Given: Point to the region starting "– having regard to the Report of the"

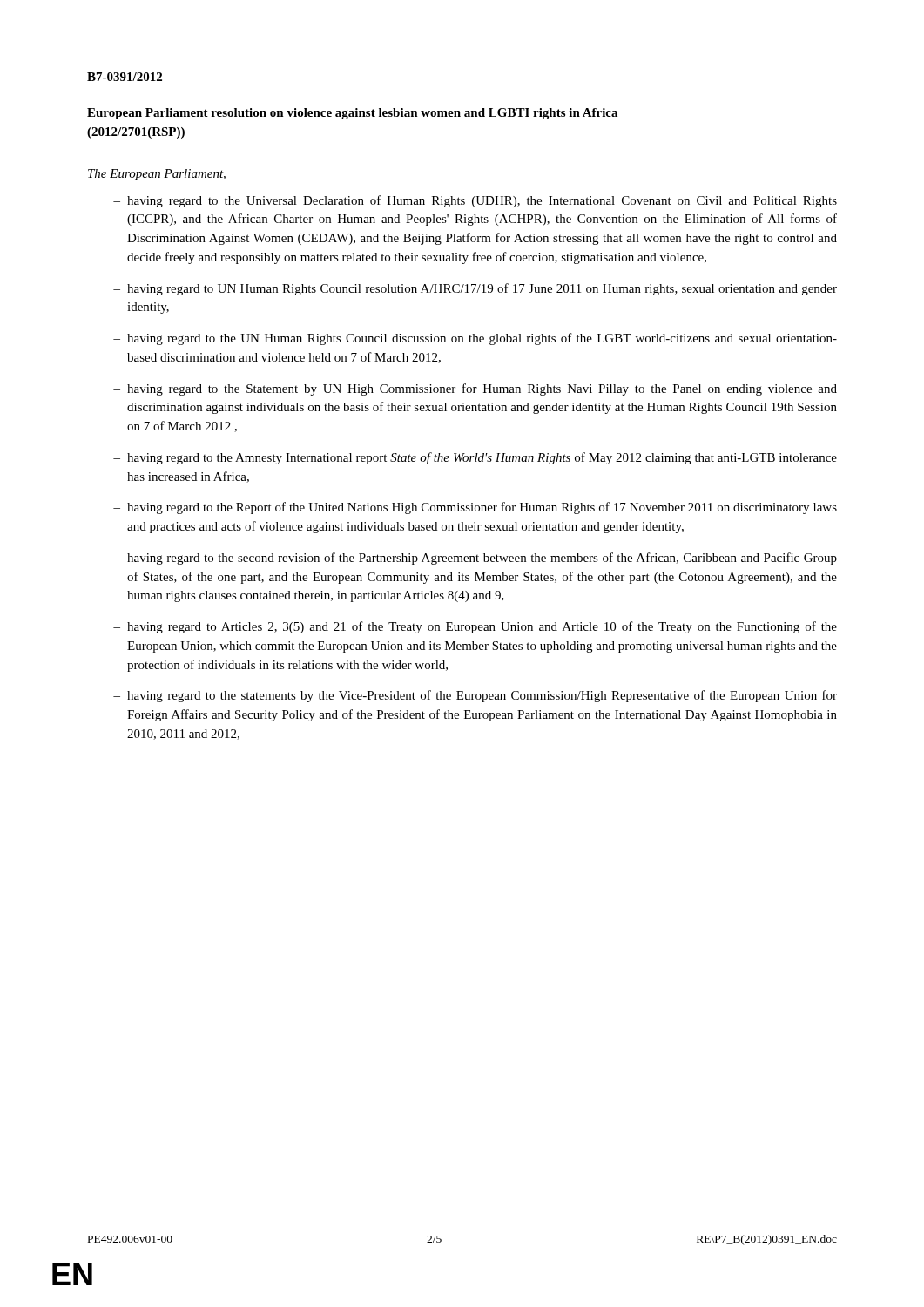Looking at the screenshot, I should click(462, 518).
